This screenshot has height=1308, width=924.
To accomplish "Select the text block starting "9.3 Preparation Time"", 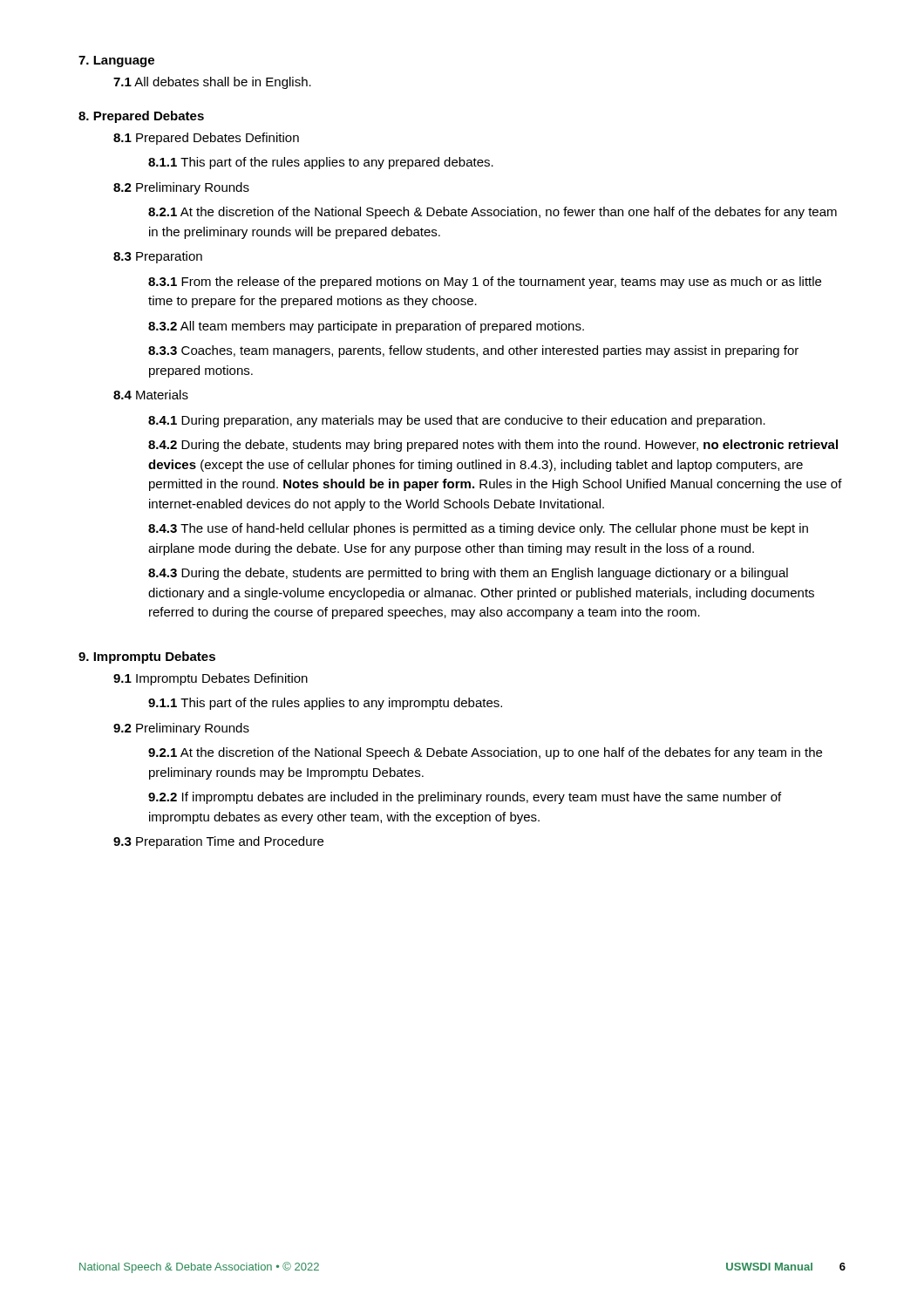I will coord(218,842).
